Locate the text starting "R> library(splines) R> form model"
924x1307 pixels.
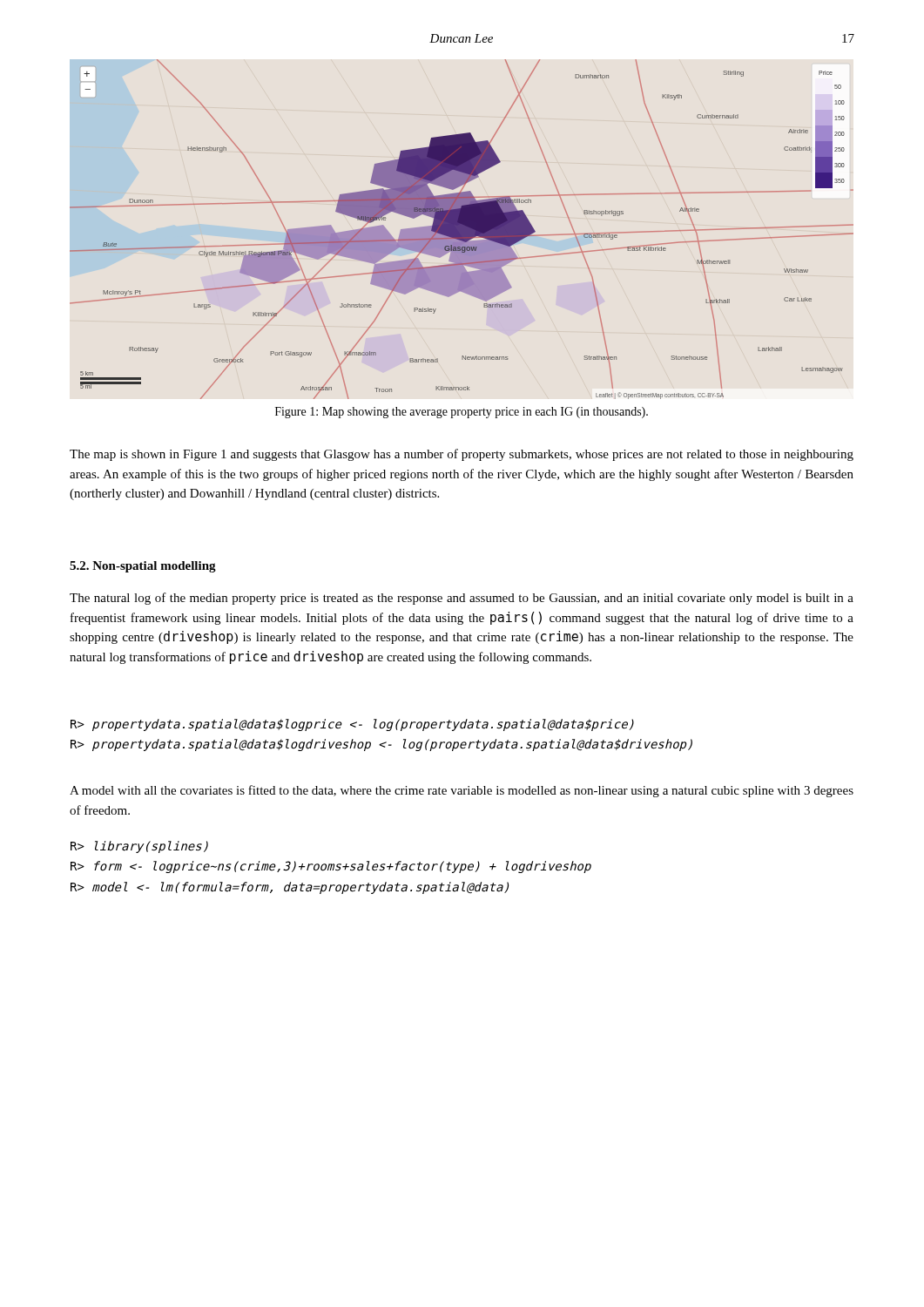(x=330, y=866)
